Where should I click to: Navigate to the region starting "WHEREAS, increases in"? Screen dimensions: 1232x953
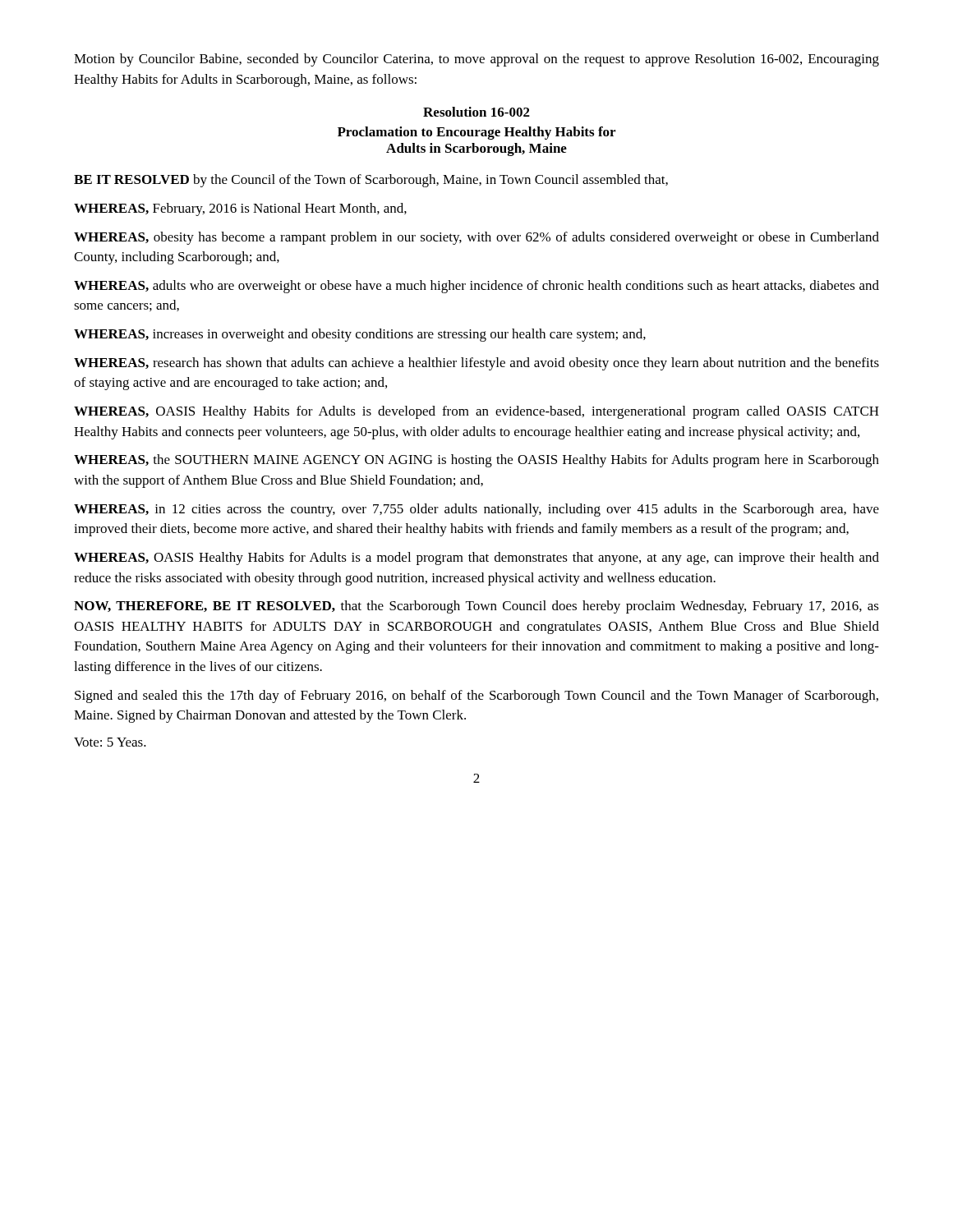tap(360, 334)
